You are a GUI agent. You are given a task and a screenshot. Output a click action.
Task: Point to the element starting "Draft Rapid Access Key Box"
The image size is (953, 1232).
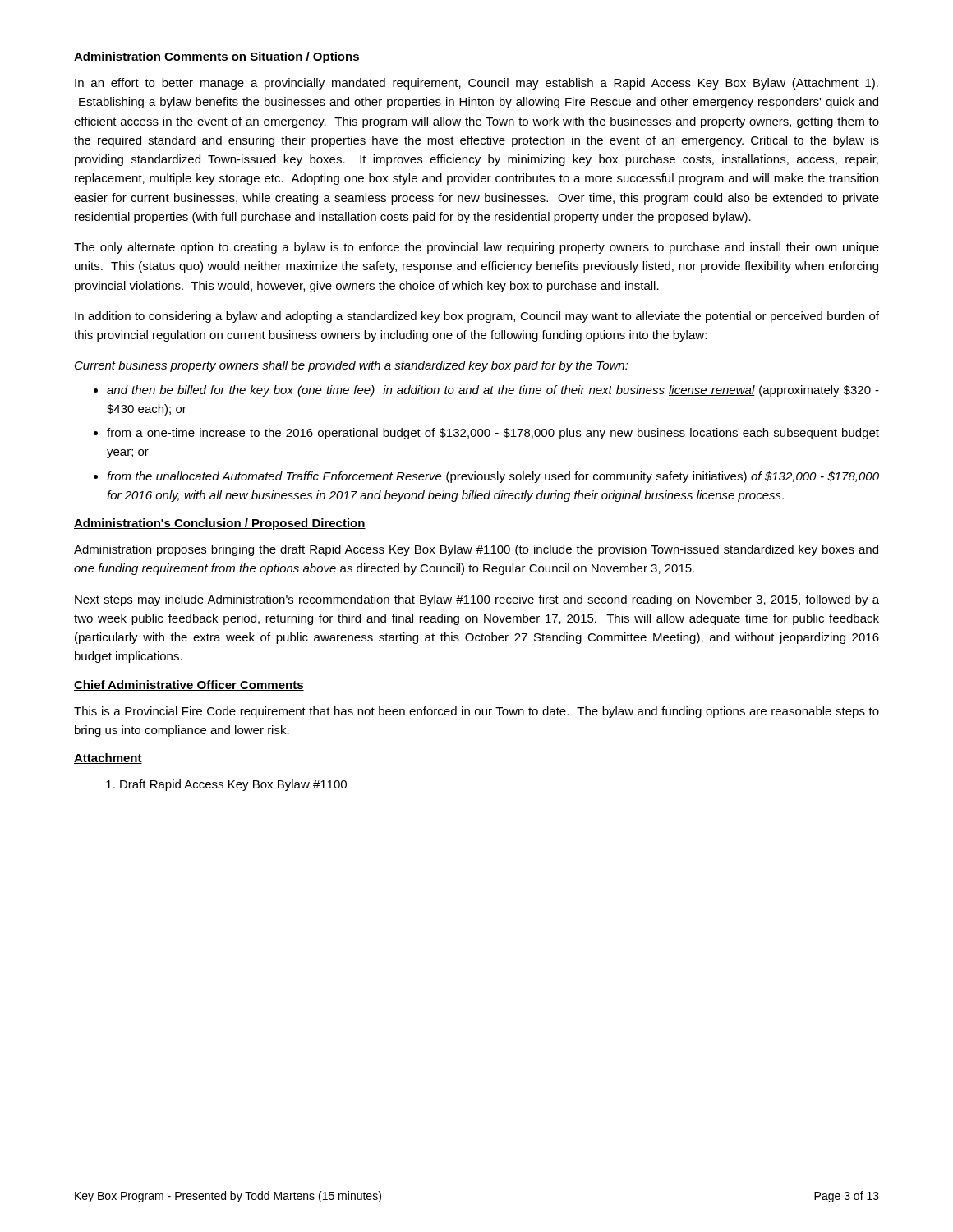(x=233, y=784)
